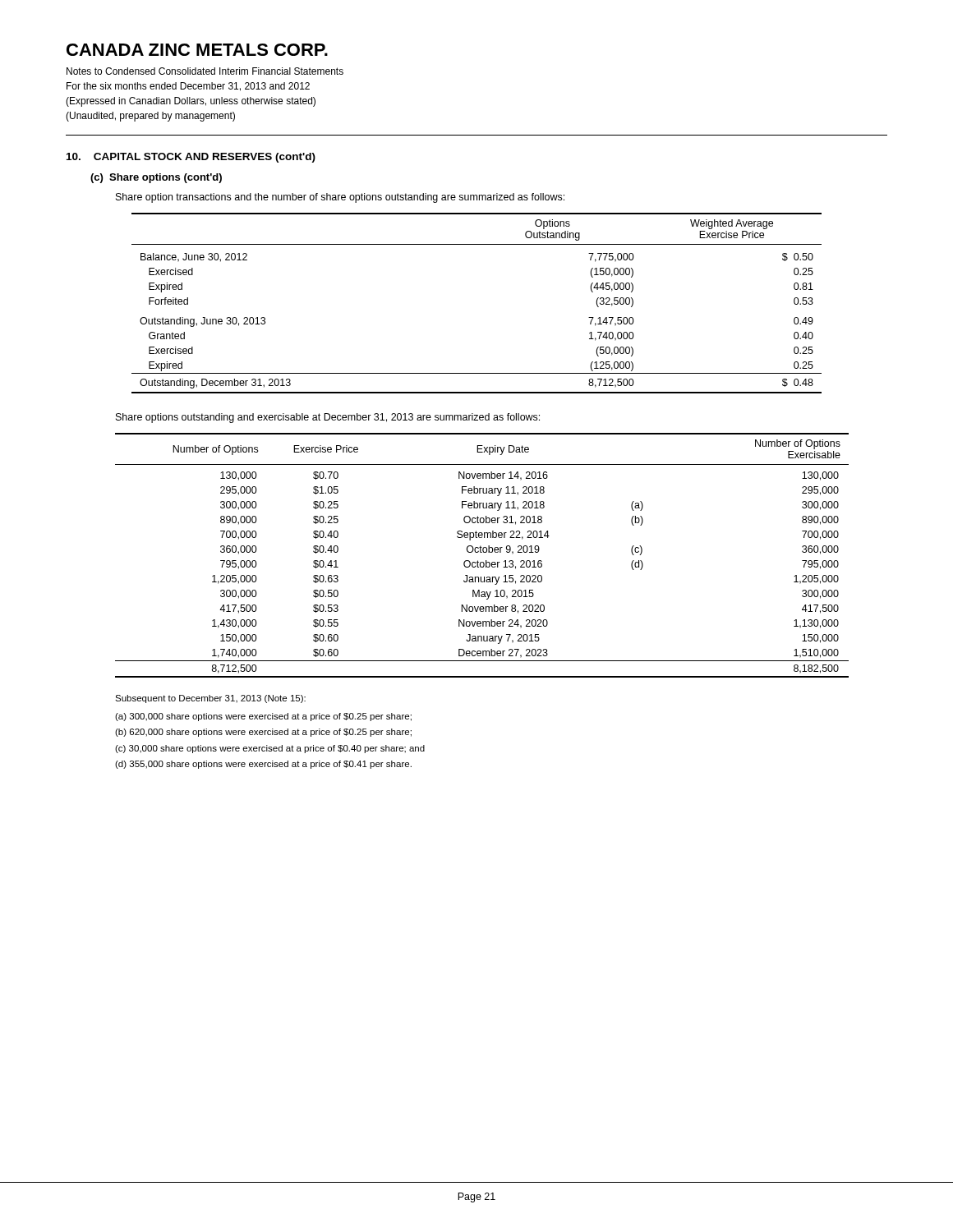Viewport: 953px width, 1232px height.
Task: Click on the element starting "10. CAPITAL STOCK AND RESERVES"
Action: click(191, 156)
